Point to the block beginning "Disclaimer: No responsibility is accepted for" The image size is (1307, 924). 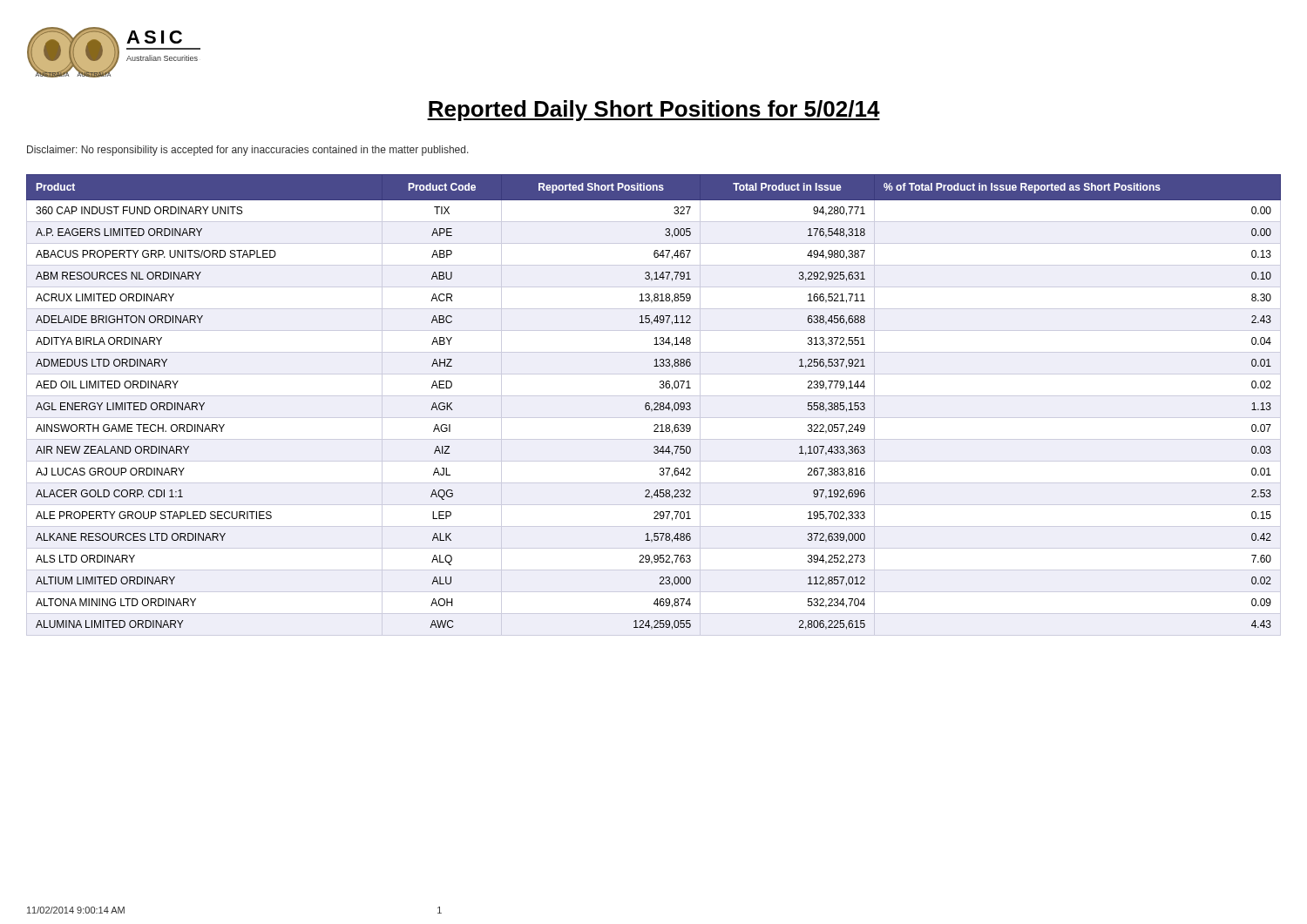click(x=248, y=150)
